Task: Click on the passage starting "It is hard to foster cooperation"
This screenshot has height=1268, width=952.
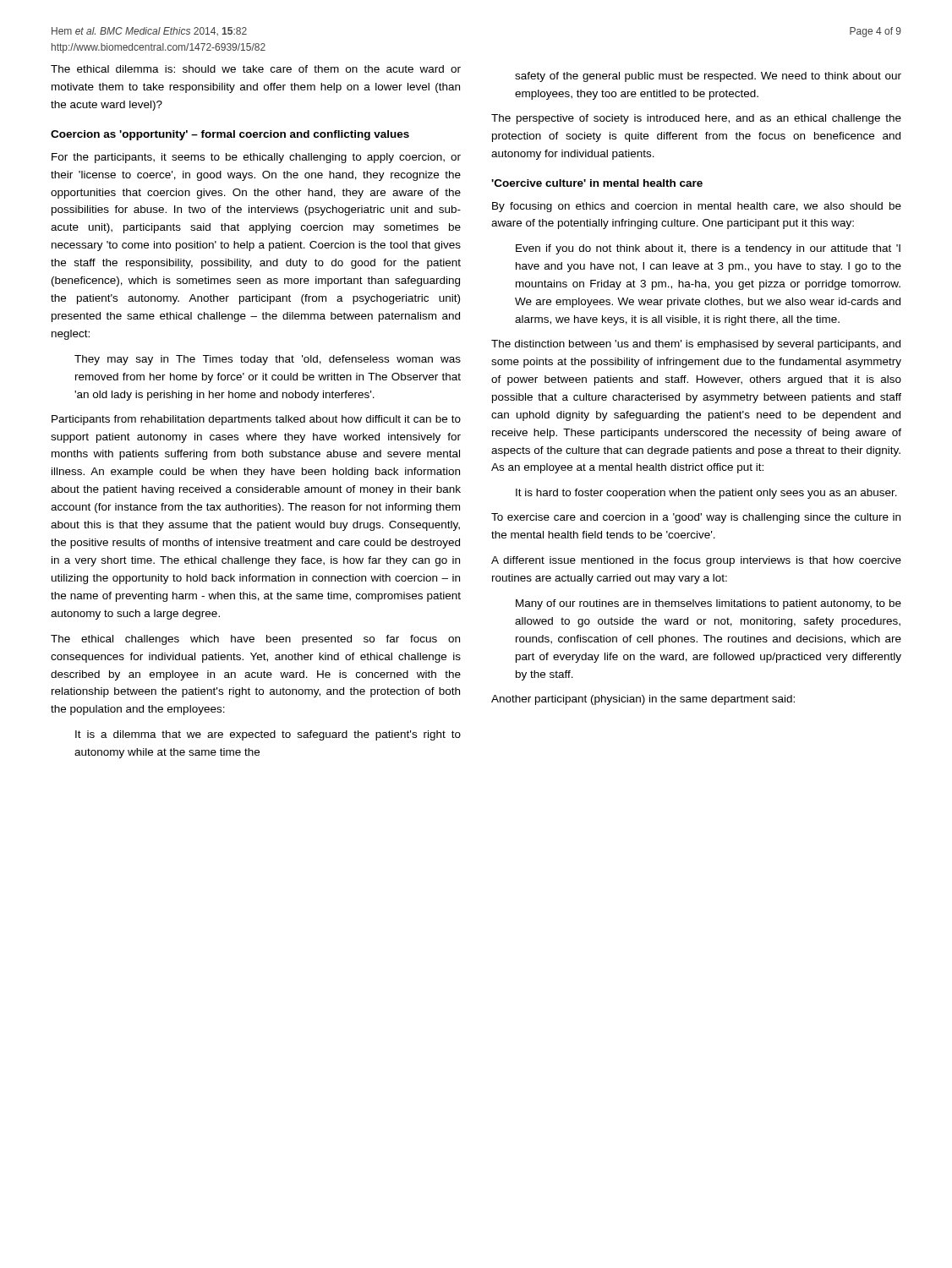Action: point(708,494)
